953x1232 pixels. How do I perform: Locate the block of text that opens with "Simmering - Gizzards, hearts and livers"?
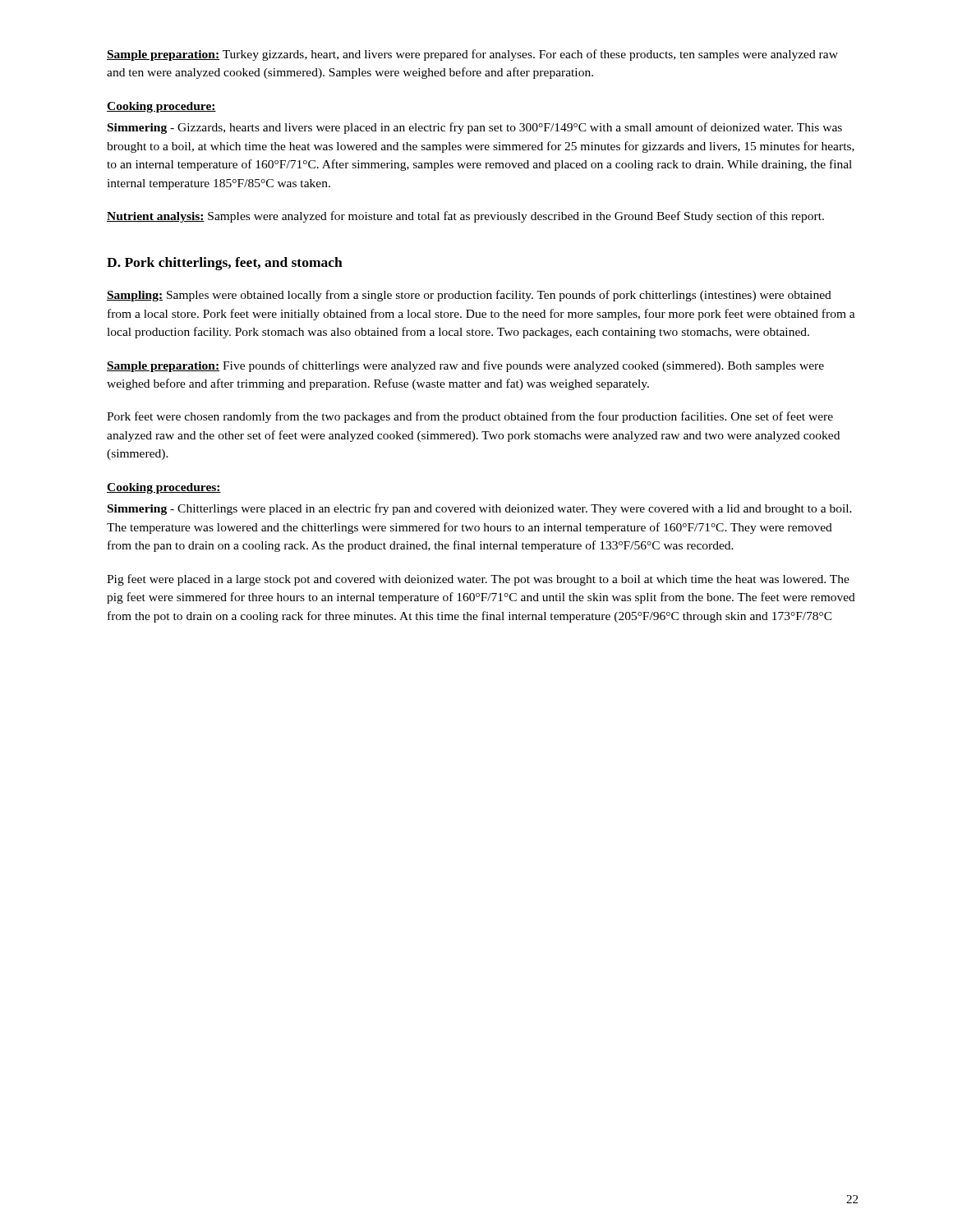point(483,156)
